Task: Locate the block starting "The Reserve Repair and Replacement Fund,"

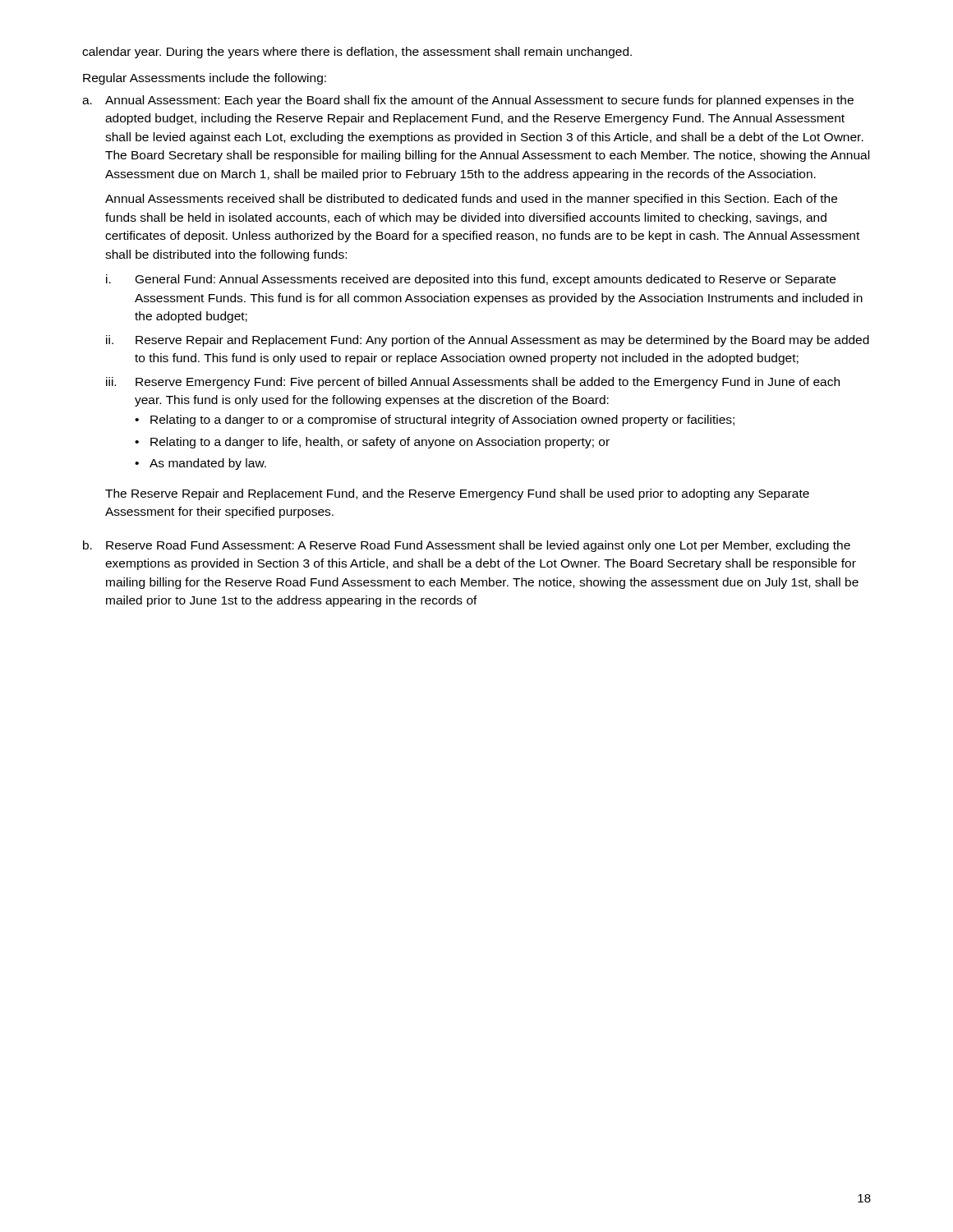Action: [457, 502]
